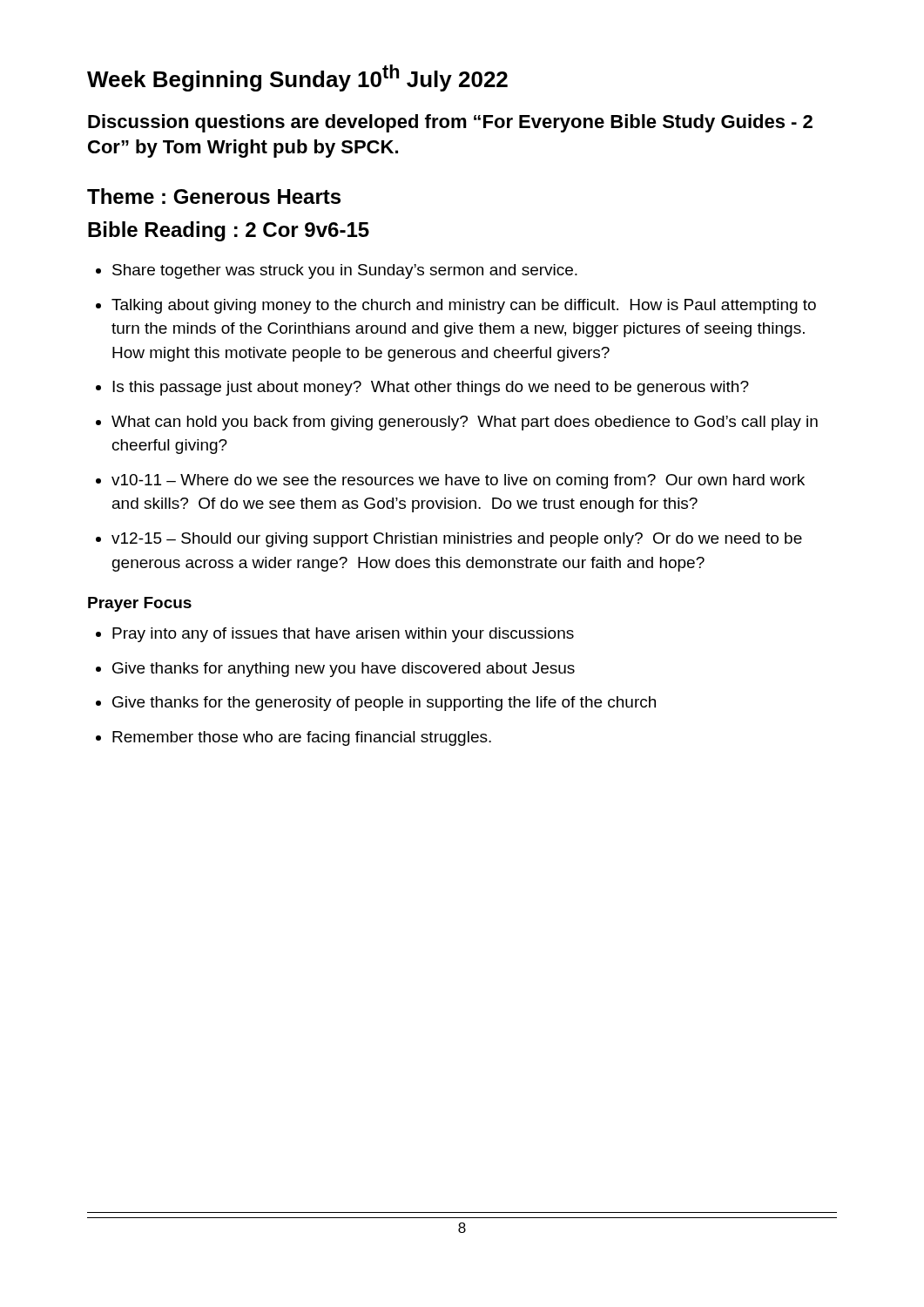924x1307 pixels.
Task: Where is the passage that starts "Share together was struck"?
Action: [462, 270]
